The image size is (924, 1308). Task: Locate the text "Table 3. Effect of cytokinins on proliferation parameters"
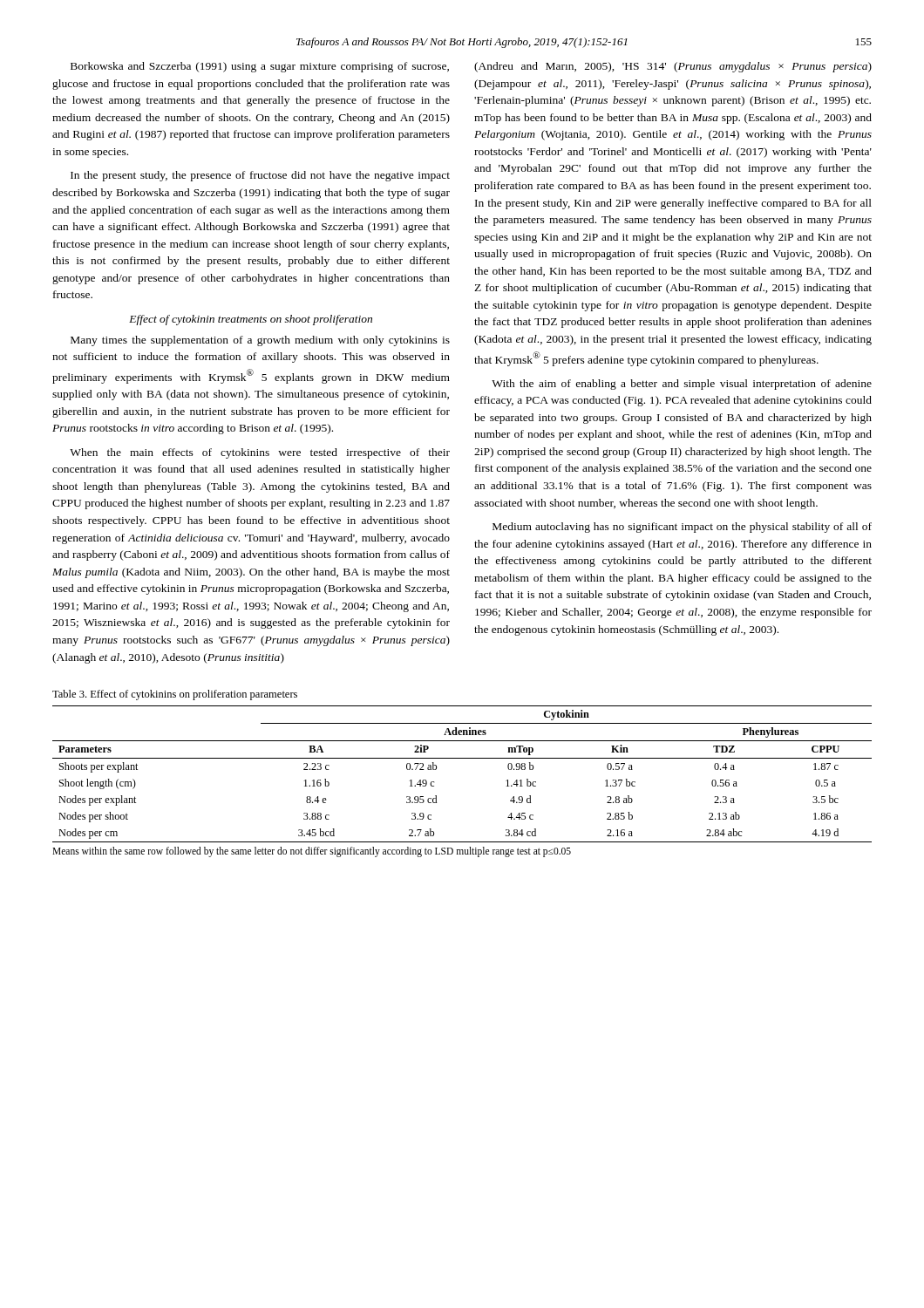175,694
